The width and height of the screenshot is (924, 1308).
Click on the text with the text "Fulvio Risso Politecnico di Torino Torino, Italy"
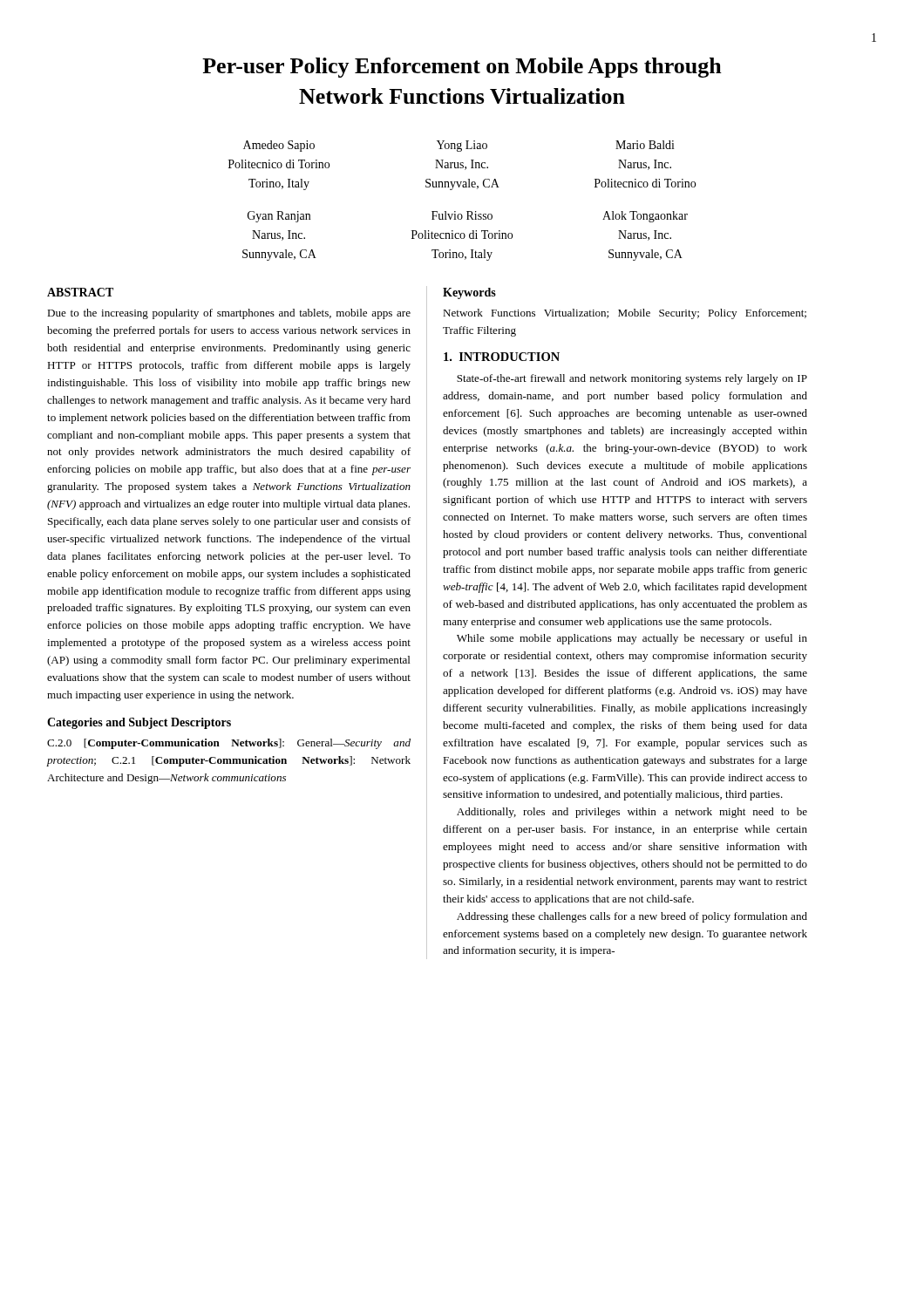[462, 235]
